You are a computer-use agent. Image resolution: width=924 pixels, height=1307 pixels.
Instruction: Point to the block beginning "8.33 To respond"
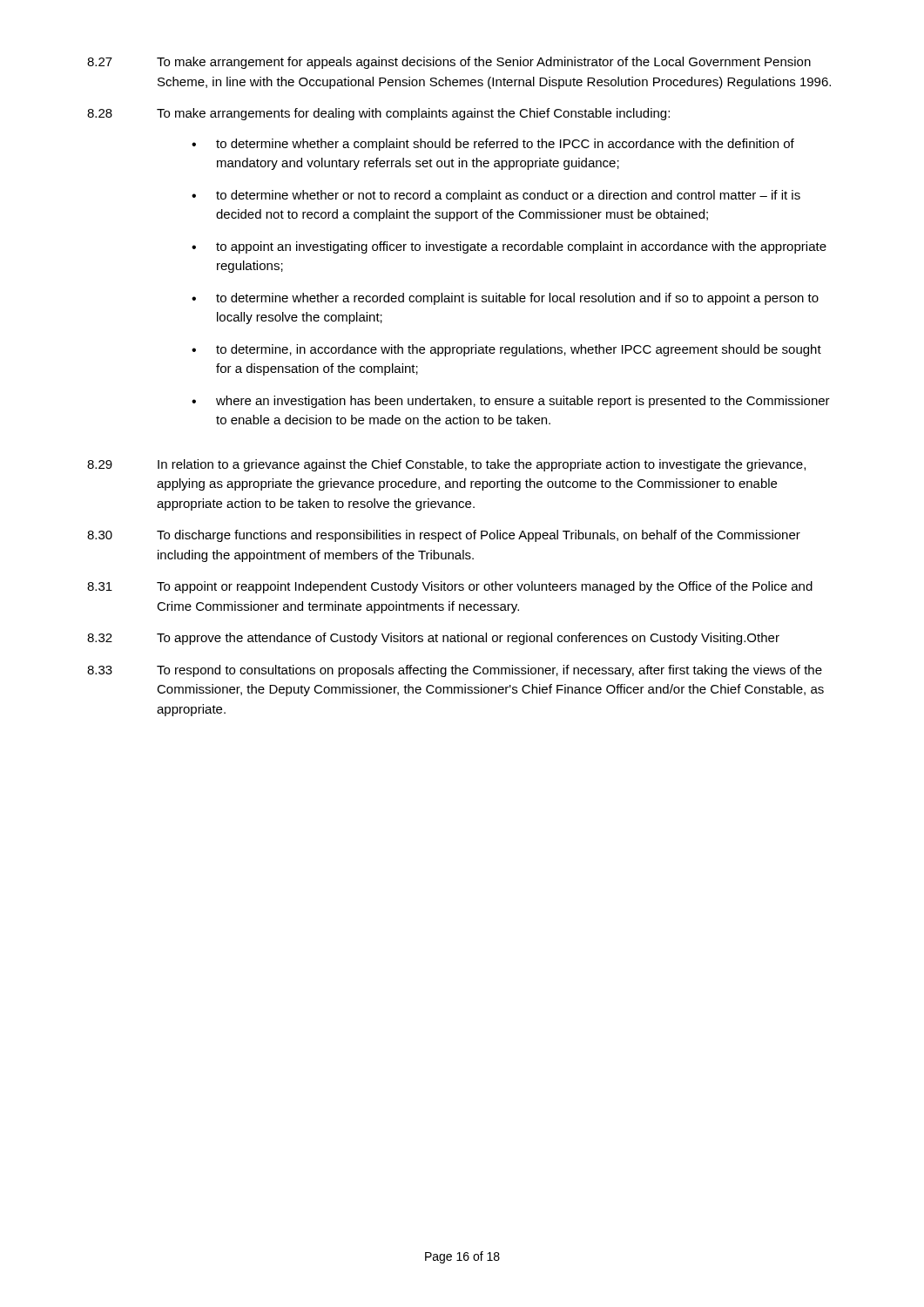[x=462, y=689]
